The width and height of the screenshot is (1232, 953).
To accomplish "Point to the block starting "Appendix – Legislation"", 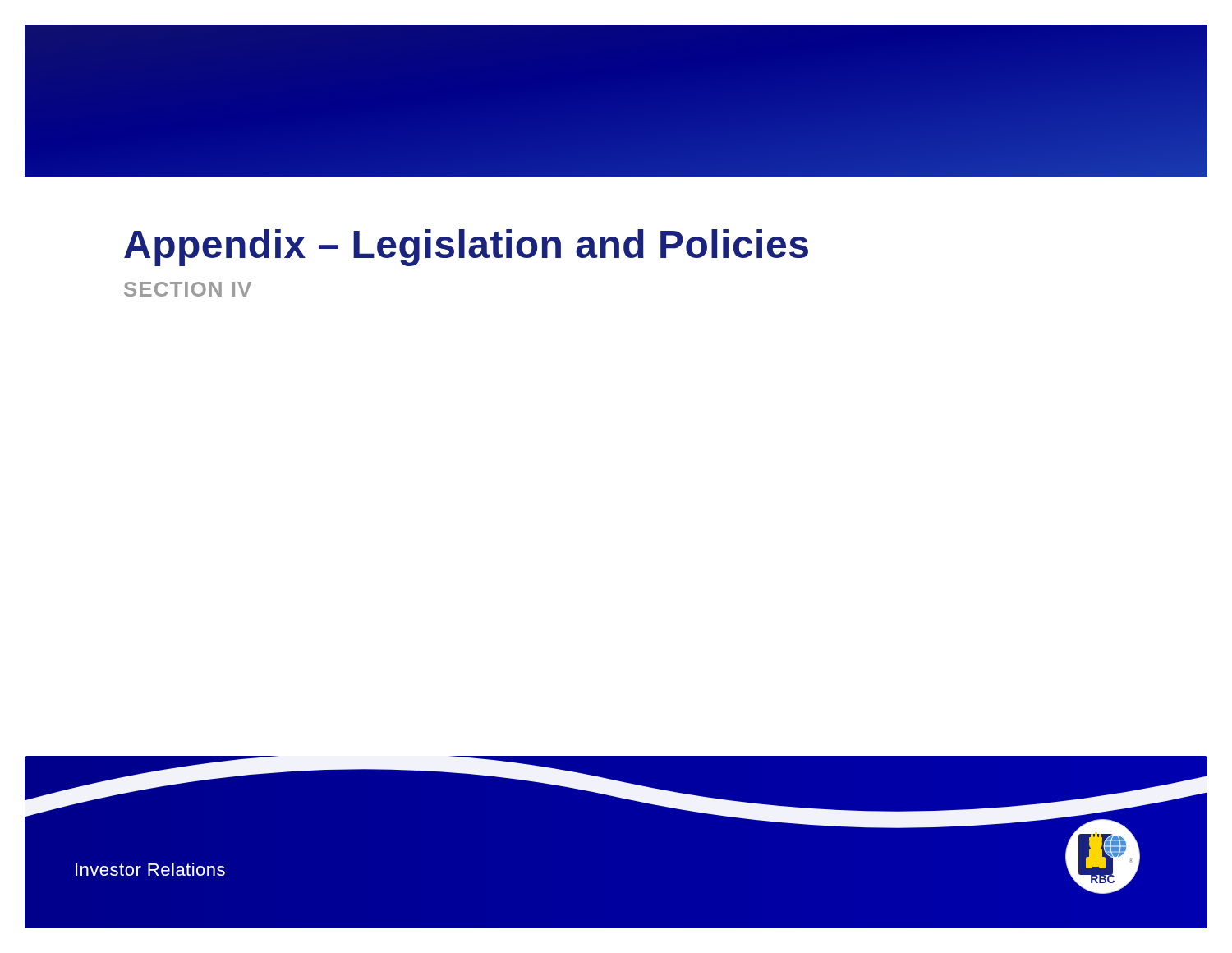I will pos(467,262).
